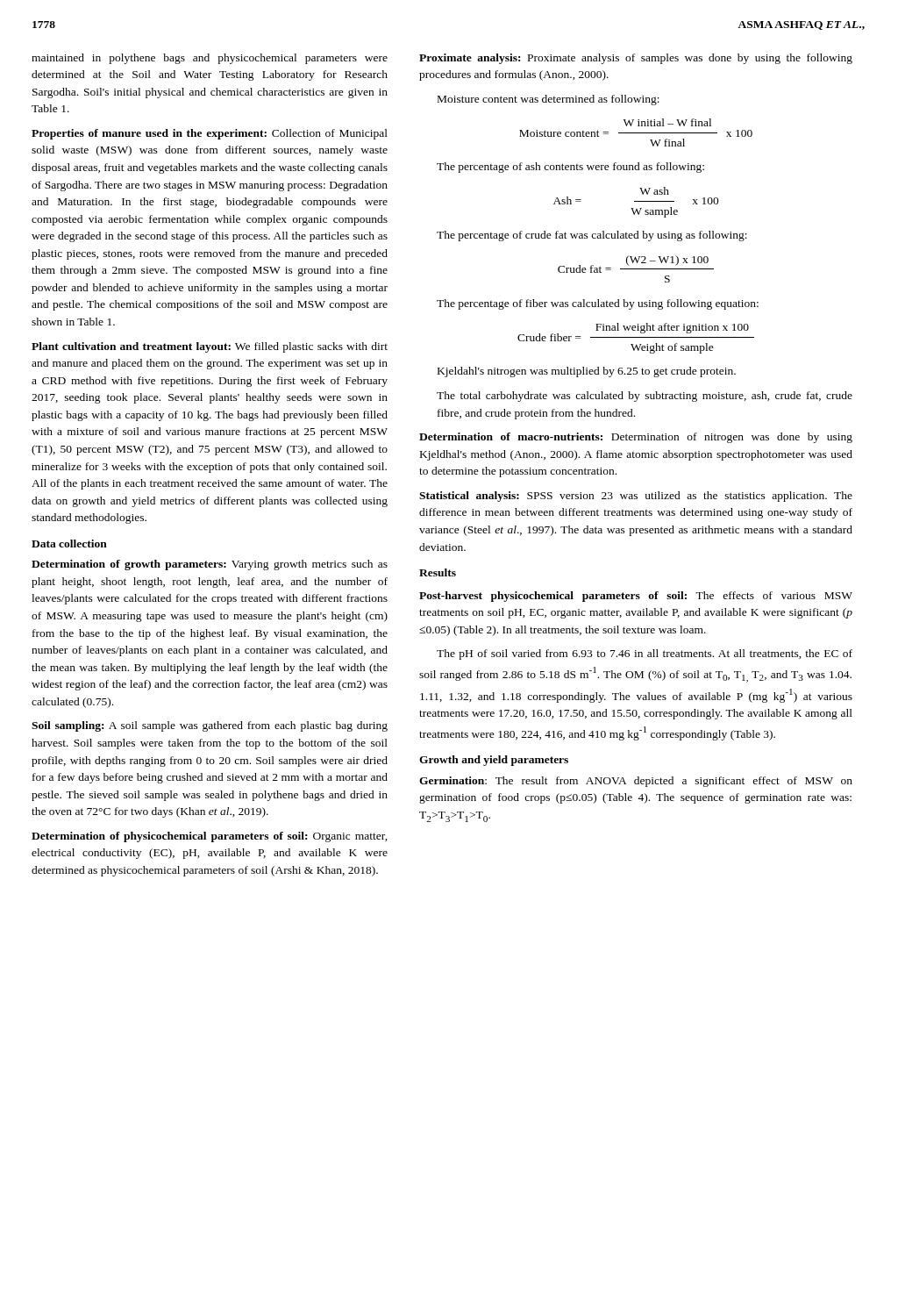Find the block on this page that starts "The percentage of ash contents were"
The width and height of the screenshot is (905, 1316).
tap(645, 167)
